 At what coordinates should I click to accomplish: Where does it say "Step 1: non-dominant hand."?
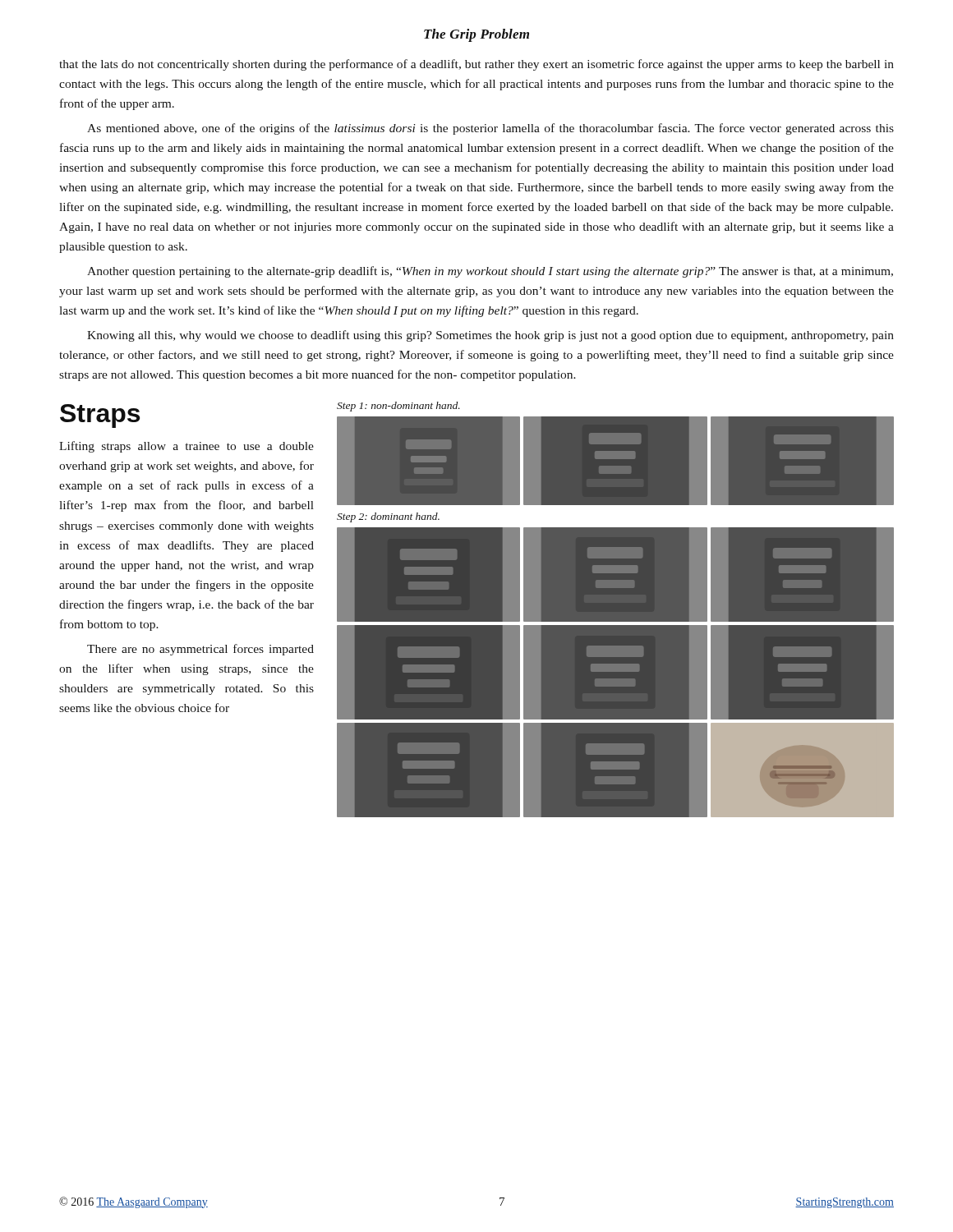(x=399, y=406)
